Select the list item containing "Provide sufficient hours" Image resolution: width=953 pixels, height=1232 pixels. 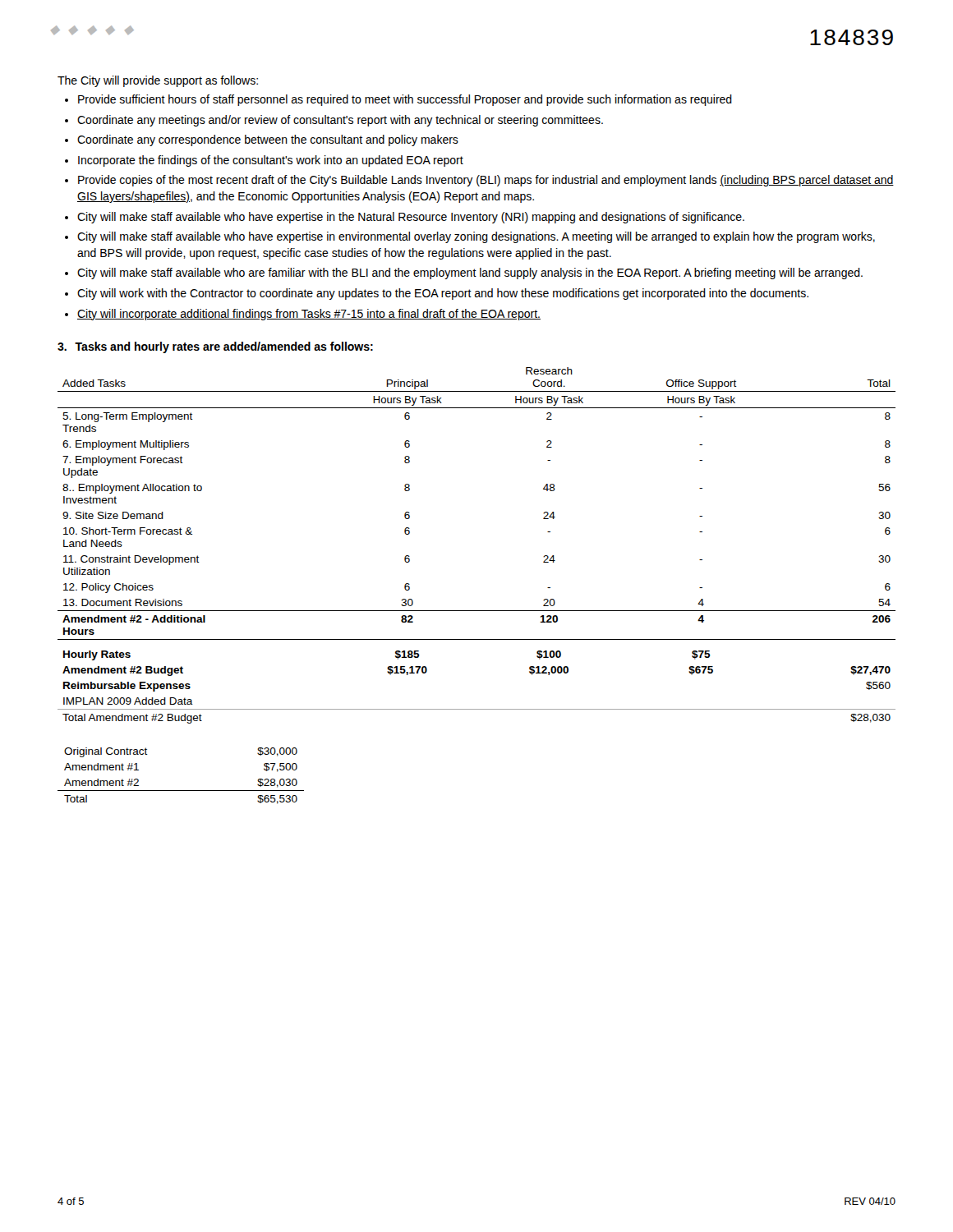tap(405, 99)
